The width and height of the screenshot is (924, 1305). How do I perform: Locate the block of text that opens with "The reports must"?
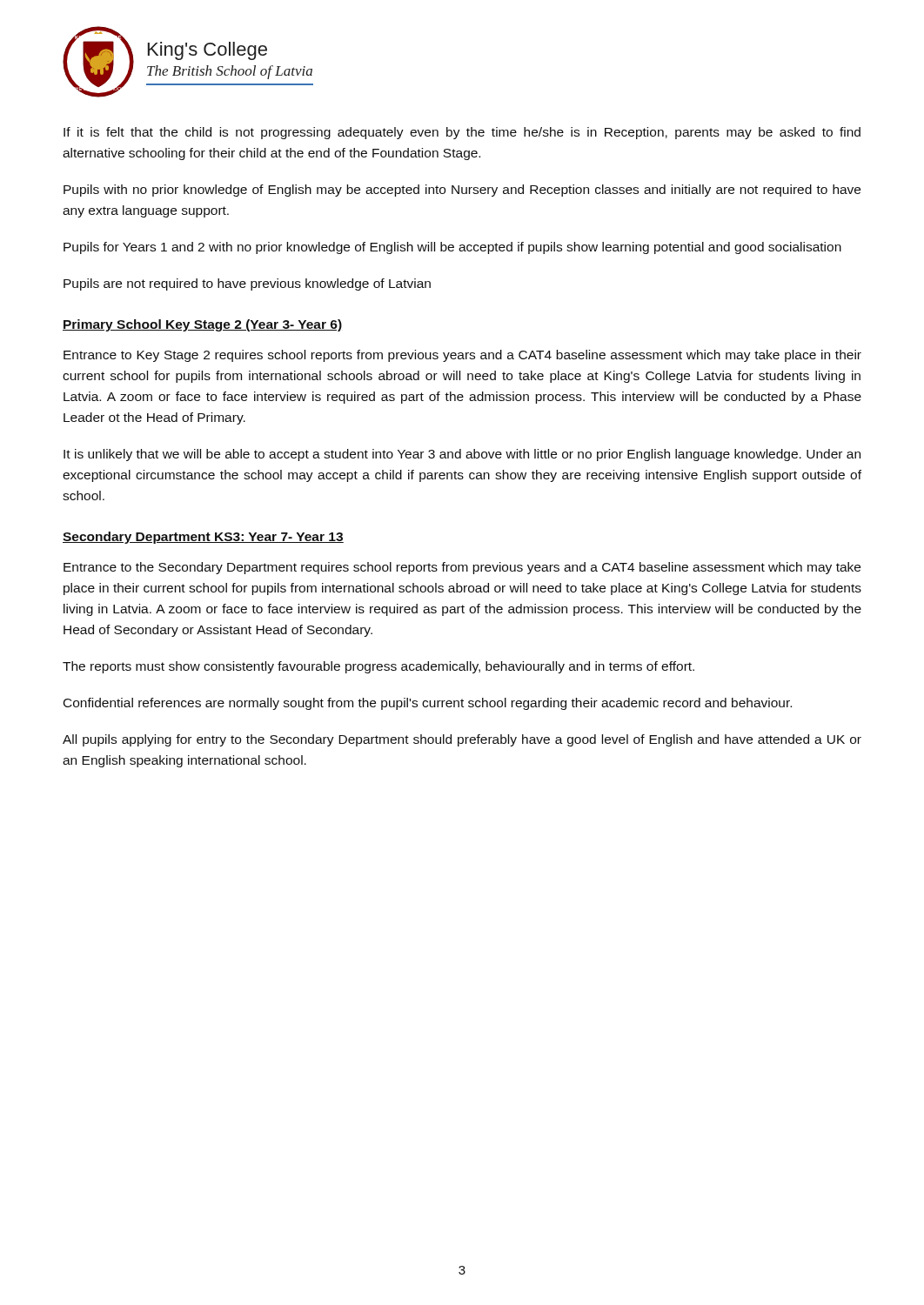point(379,666)
